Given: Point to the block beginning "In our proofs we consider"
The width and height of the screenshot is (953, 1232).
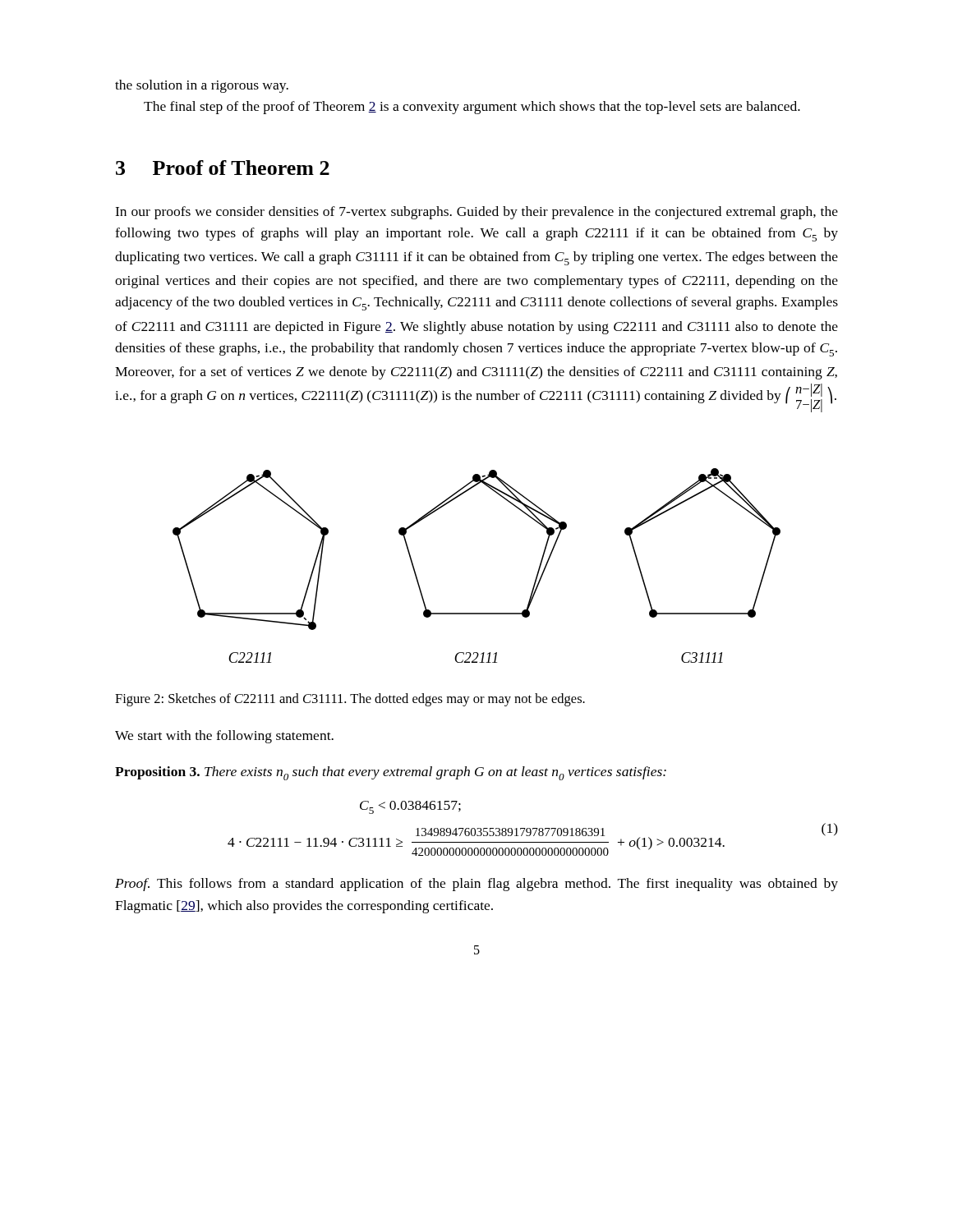Looking at the screenshot, I should click(x=476, y=307).
